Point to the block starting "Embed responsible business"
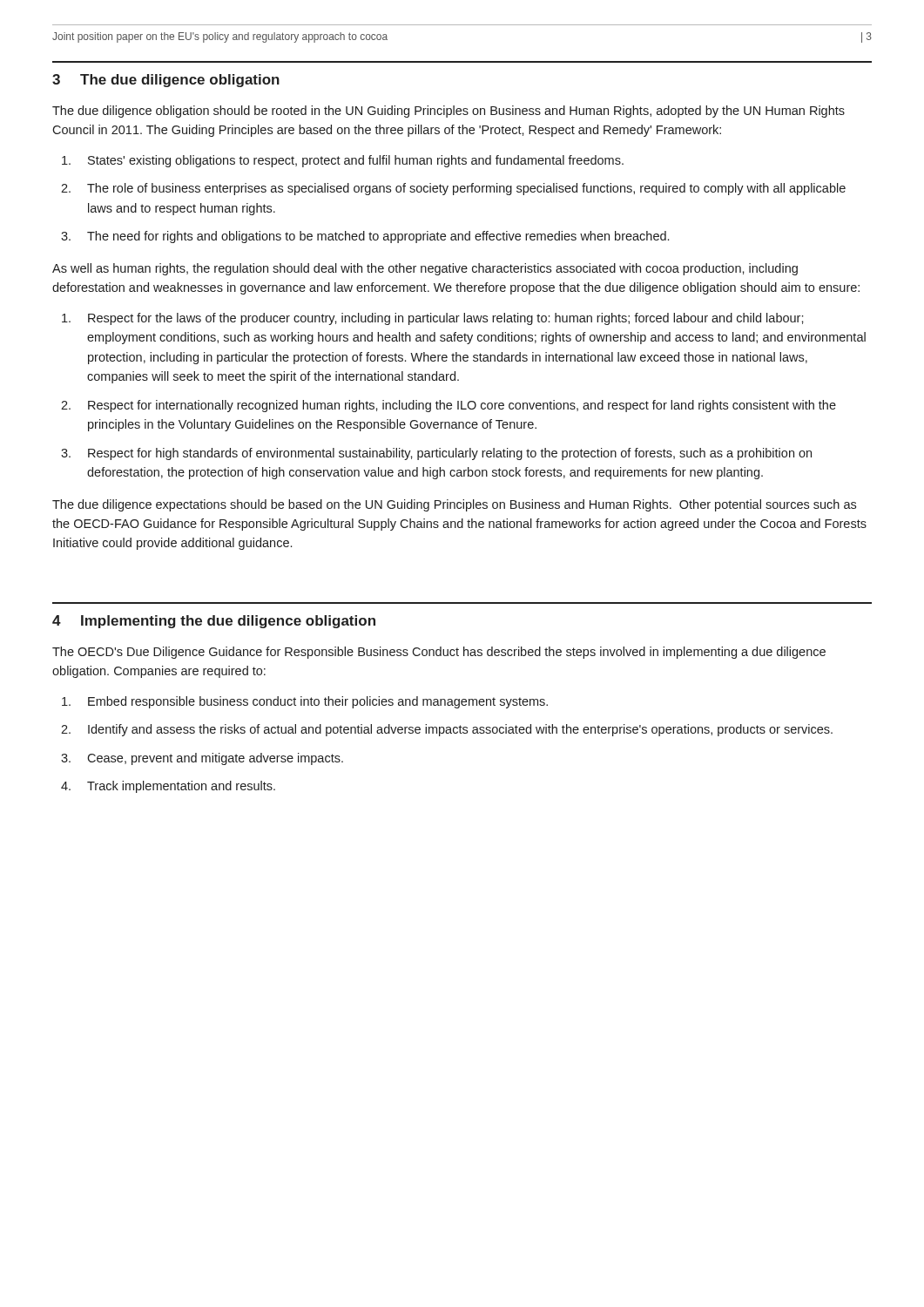Image resolution: width=924 pixels, height=1307 pixels. pyautogui.click(x=318, y=701)
